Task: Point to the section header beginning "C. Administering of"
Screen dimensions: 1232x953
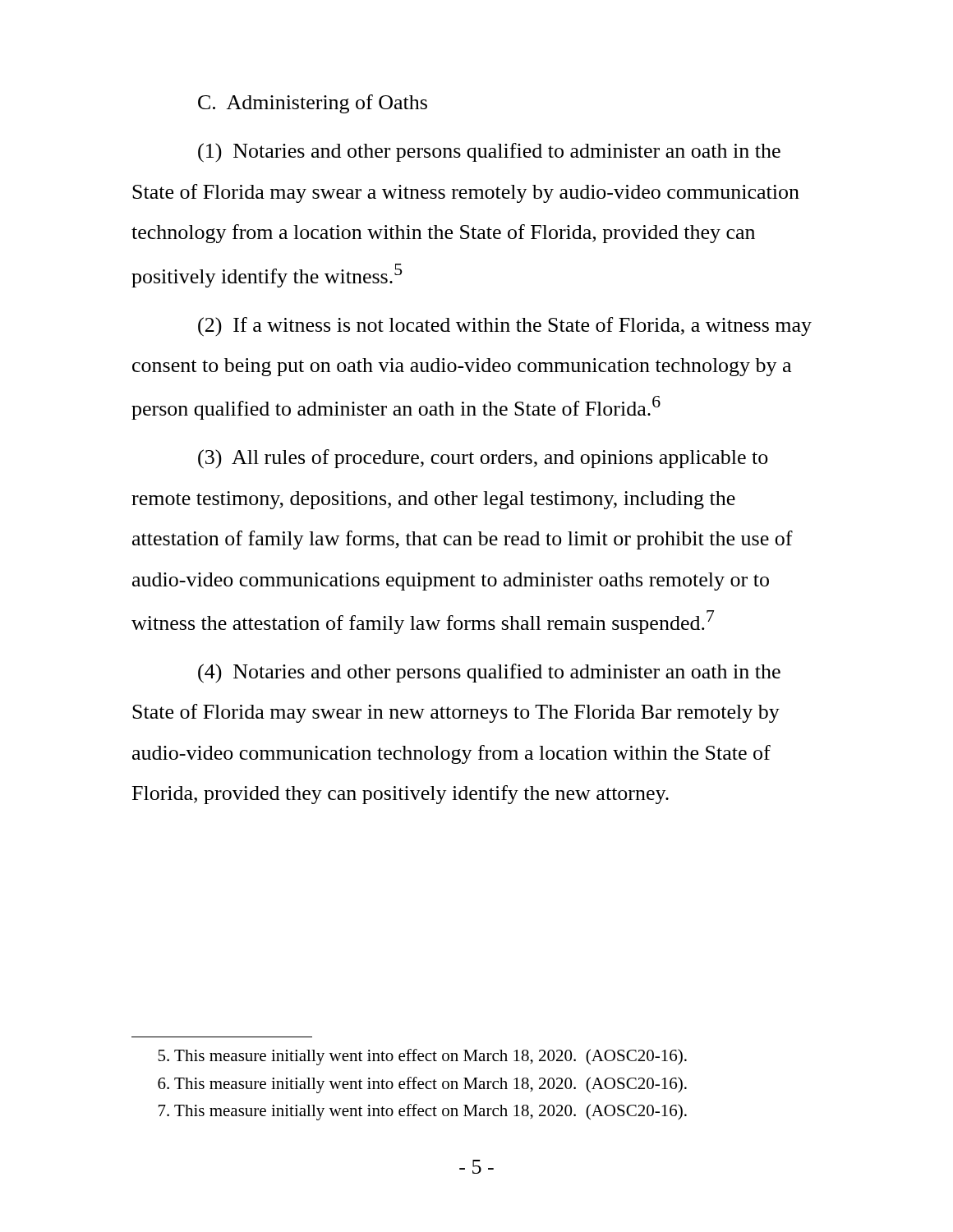Action: pyautogui.click(x=313, y=102)
